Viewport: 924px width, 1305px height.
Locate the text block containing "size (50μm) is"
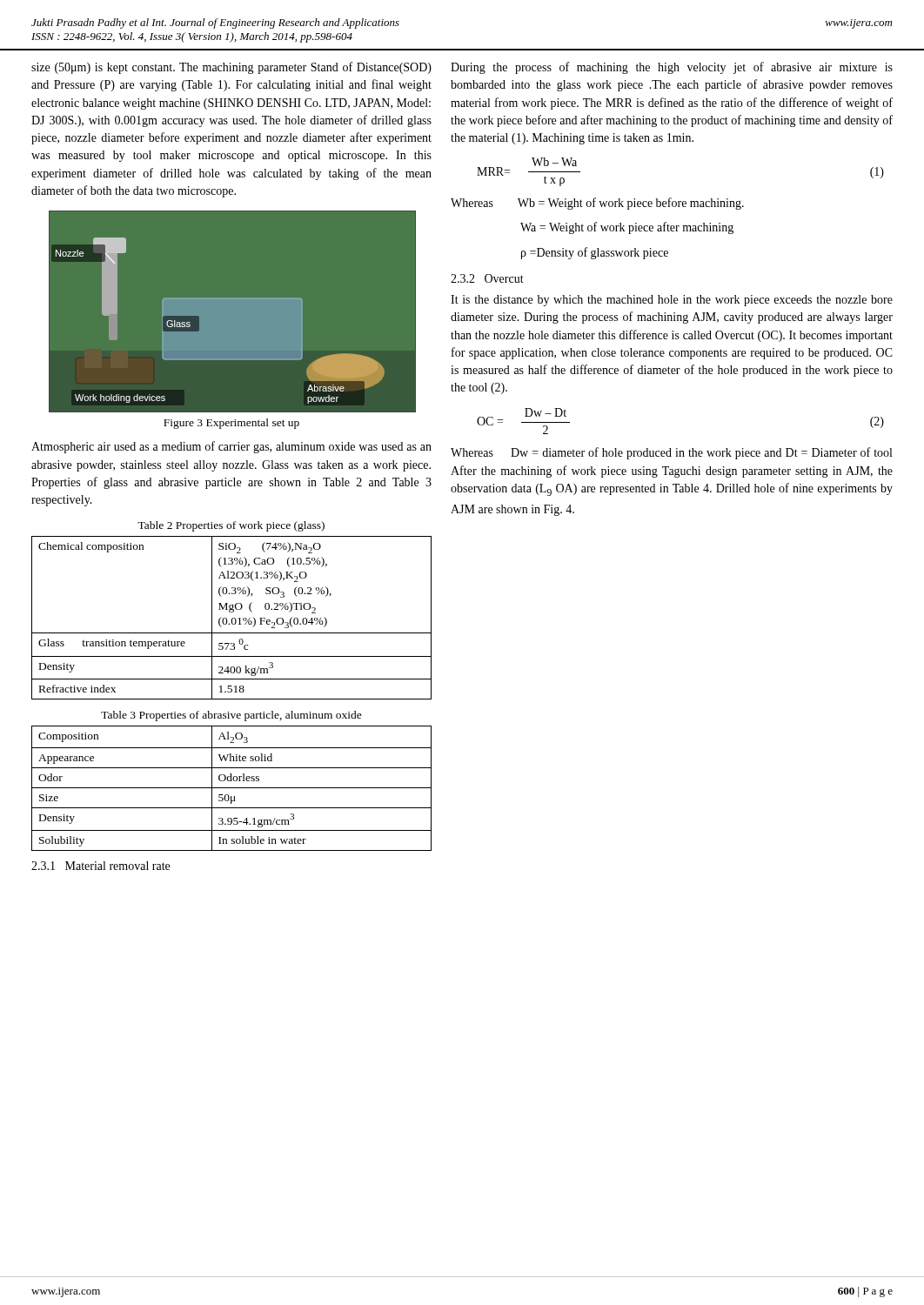(231, 130)
